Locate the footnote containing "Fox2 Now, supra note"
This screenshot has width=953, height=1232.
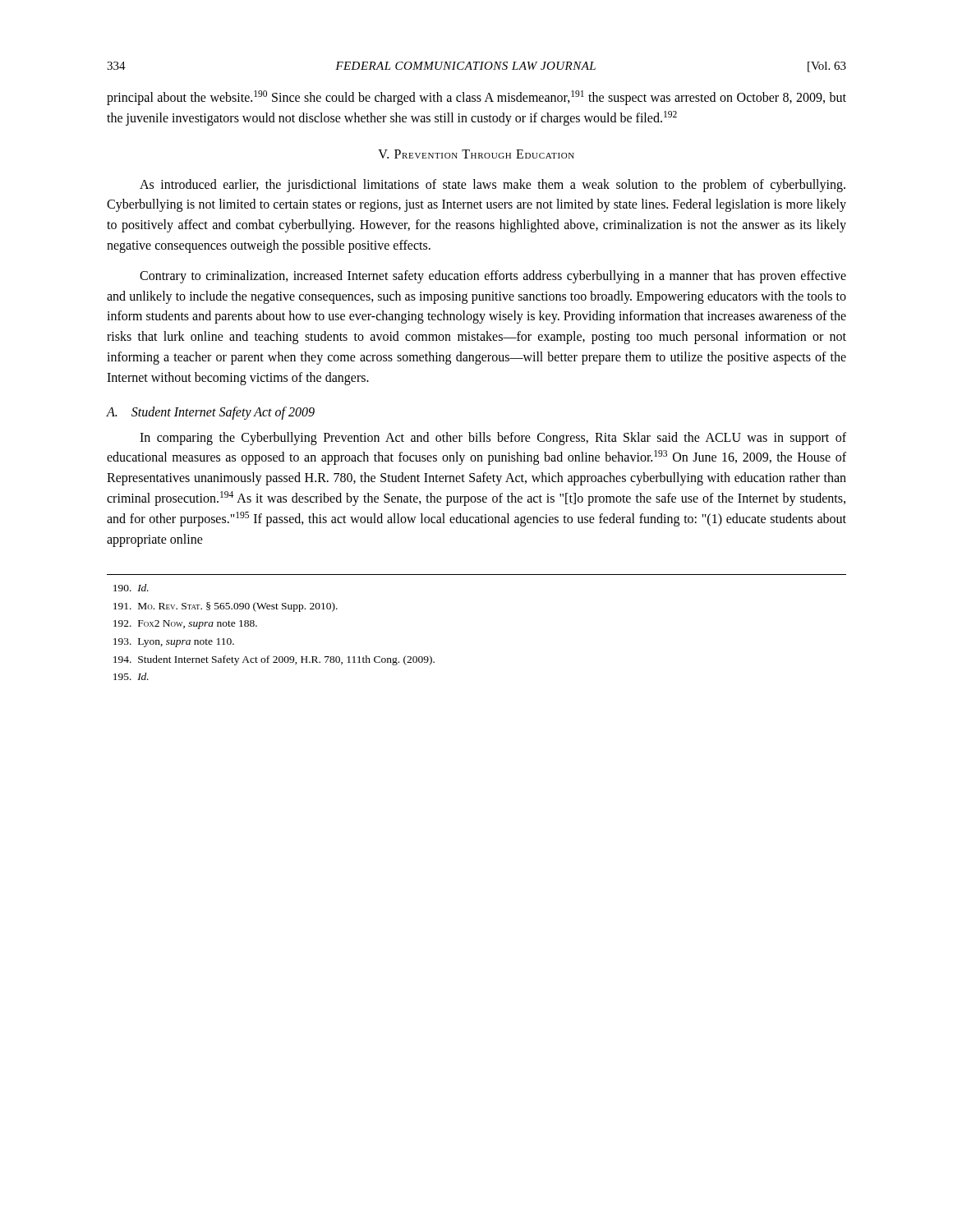tap(182, 623)
